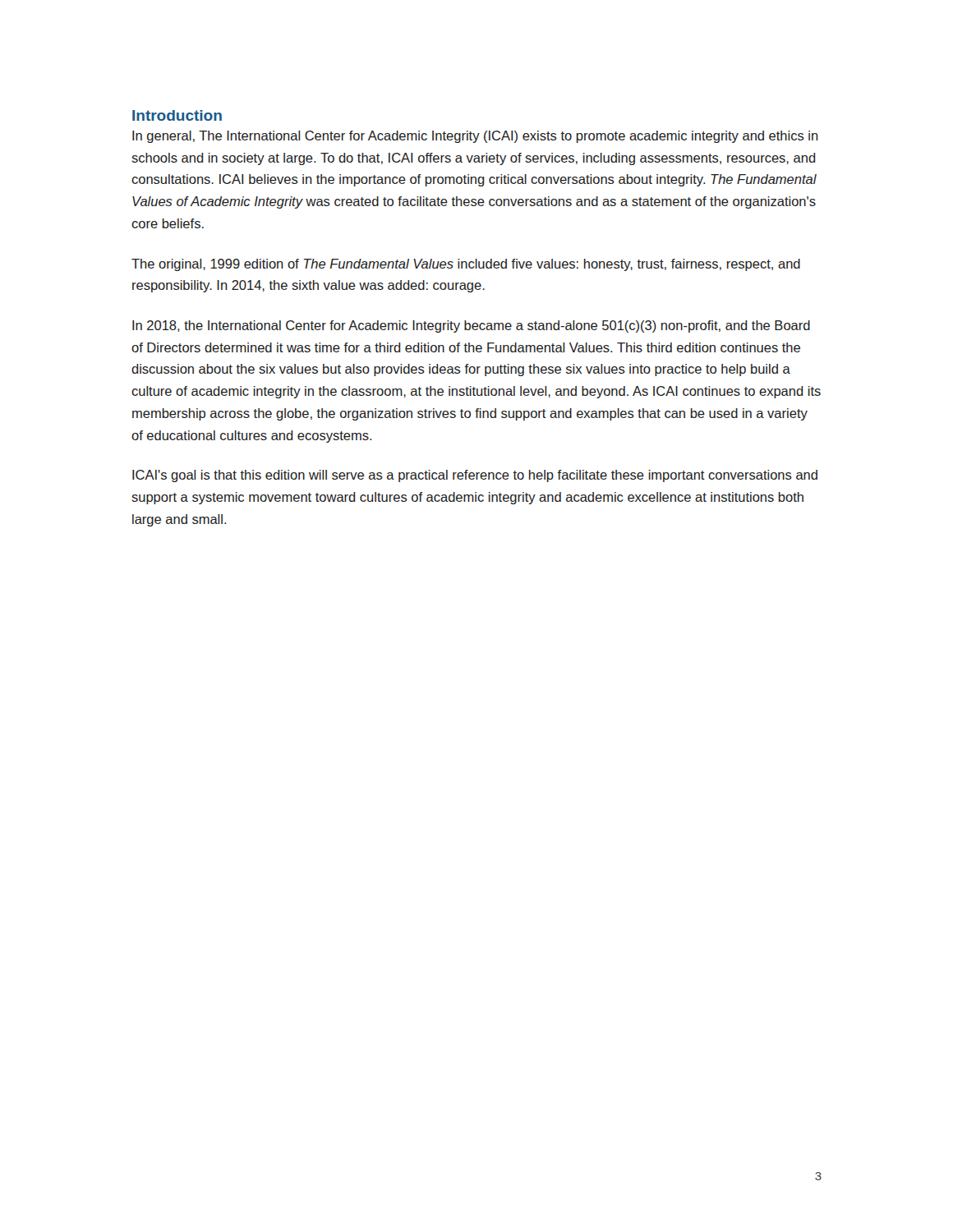This screenshot has height=1232, width=953.
Task: Select a section header
Action: pos(177,115)
